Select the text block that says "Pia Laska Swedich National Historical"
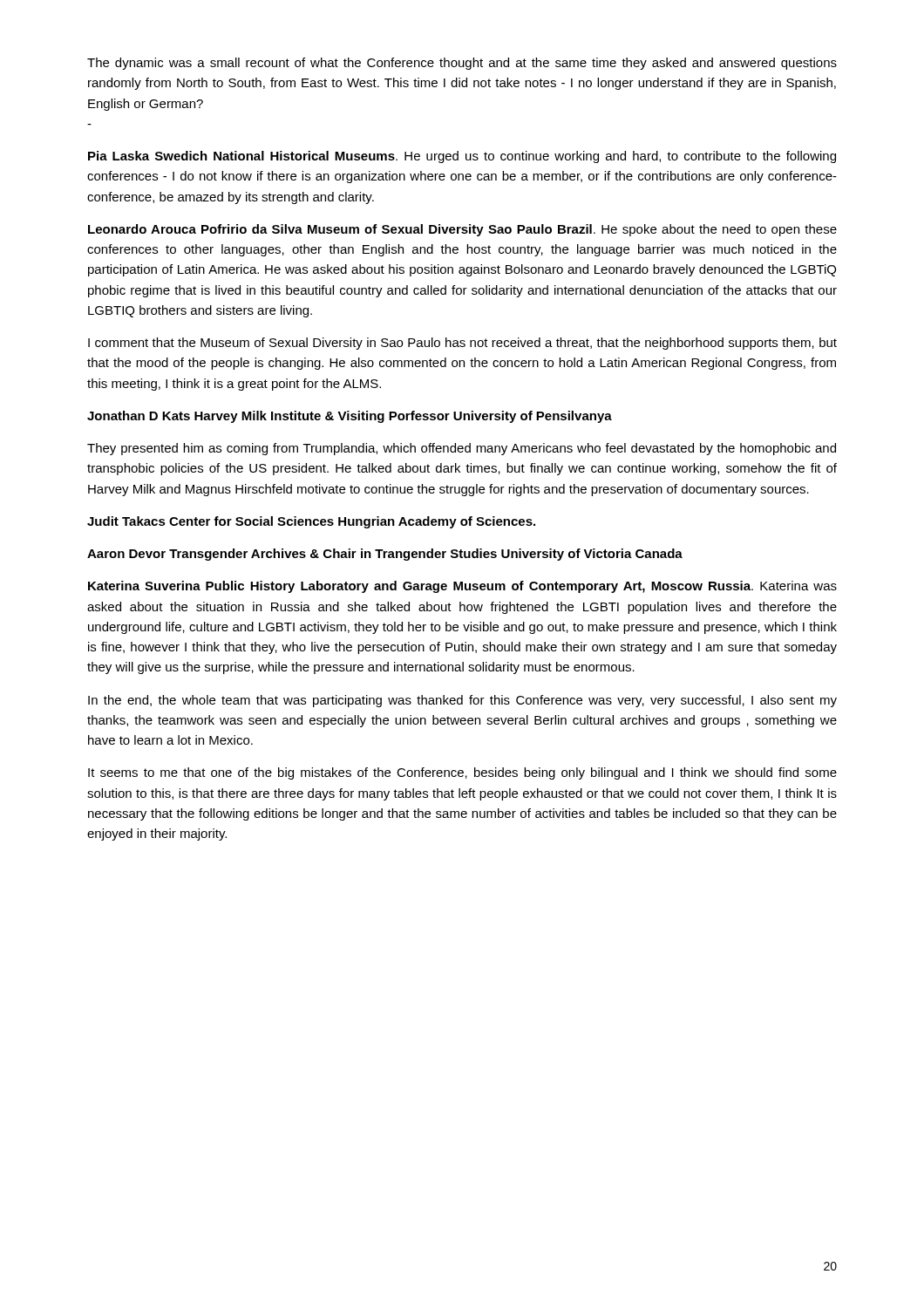This screenshot has height=1308, width=924. tap(462, 176)
